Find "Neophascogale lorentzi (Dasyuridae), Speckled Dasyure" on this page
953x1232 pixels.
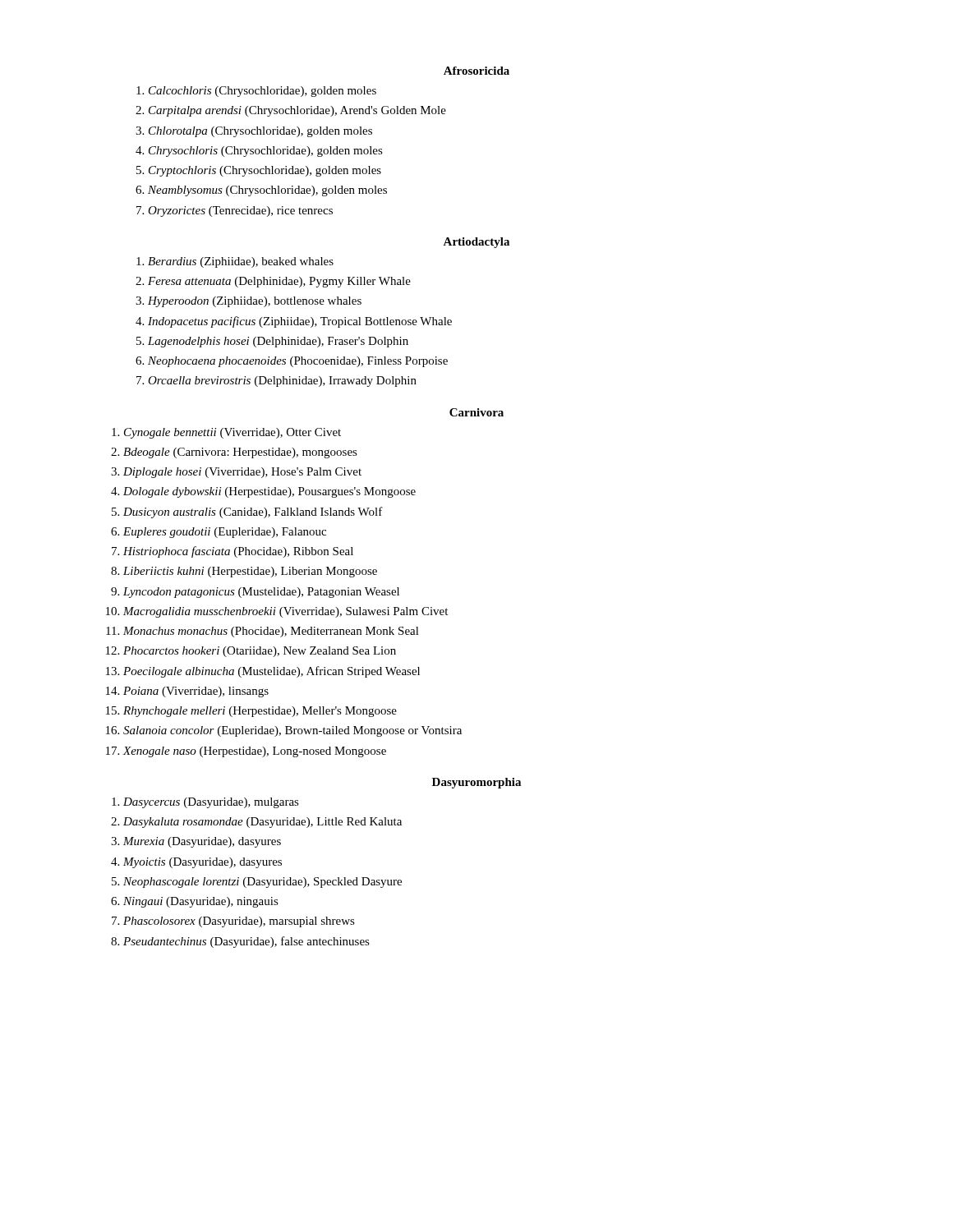pos(262,883)
